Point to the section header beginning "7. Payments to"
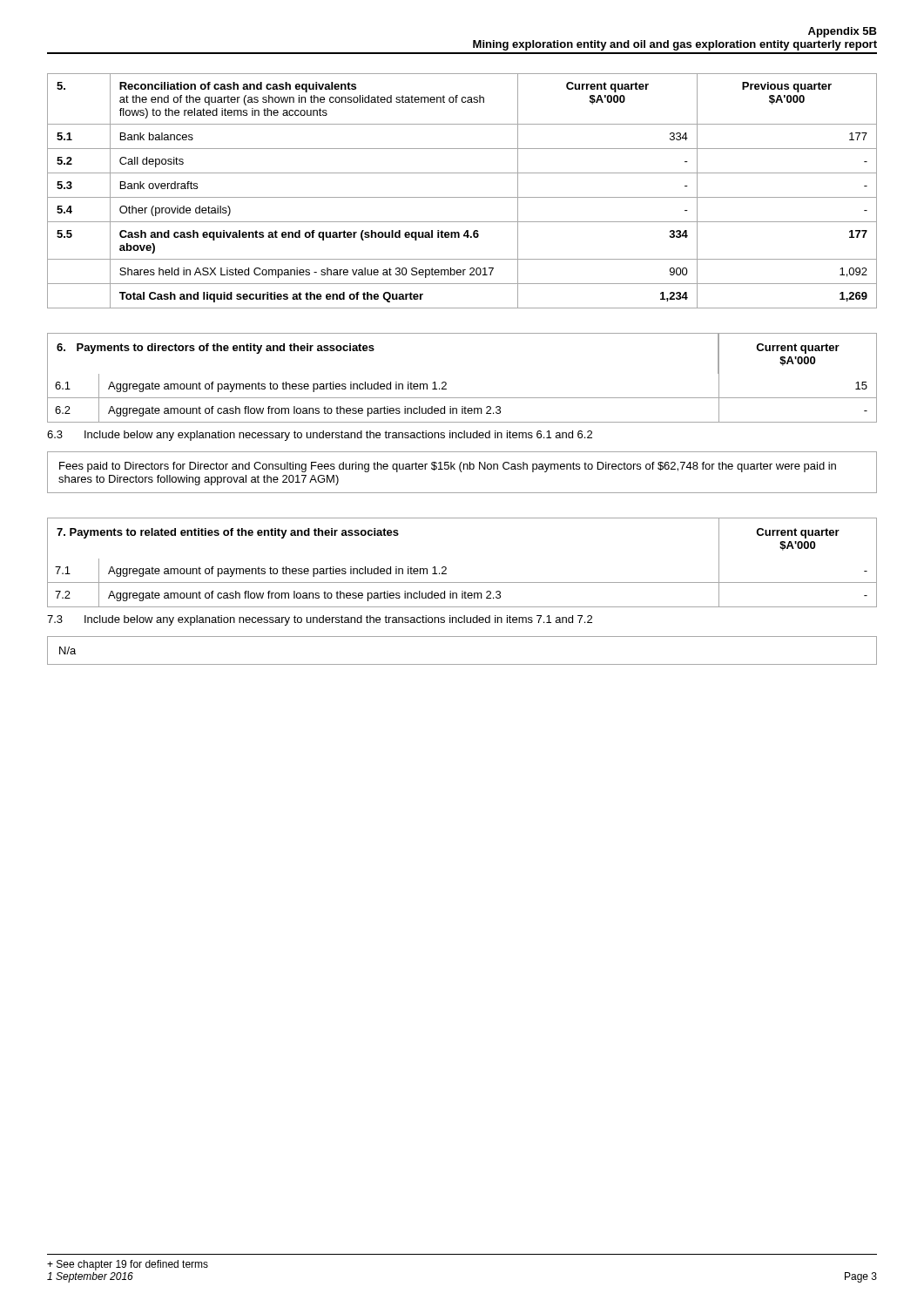 coord(462,538)
